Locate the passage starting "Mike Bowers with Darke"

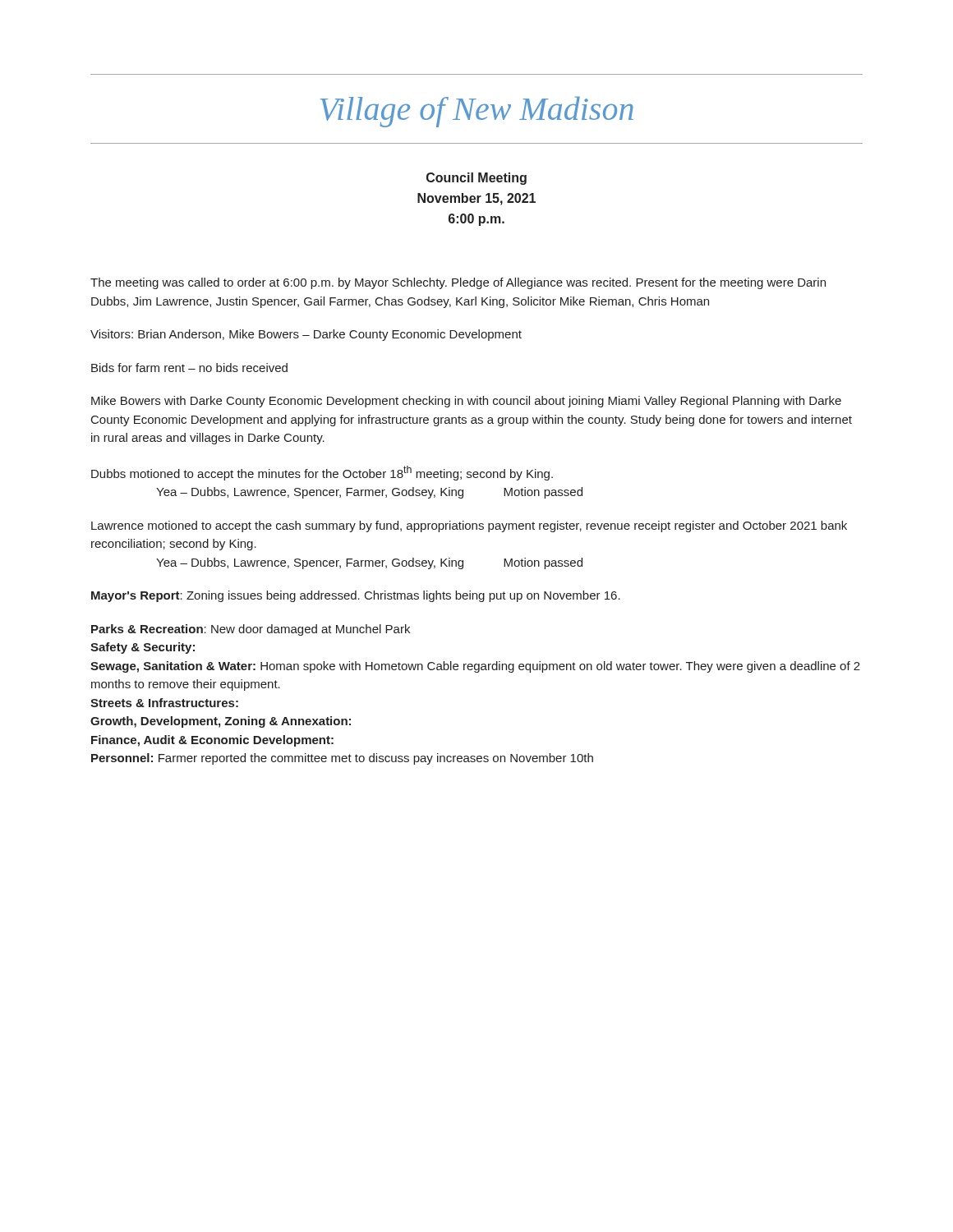[471, 419]
